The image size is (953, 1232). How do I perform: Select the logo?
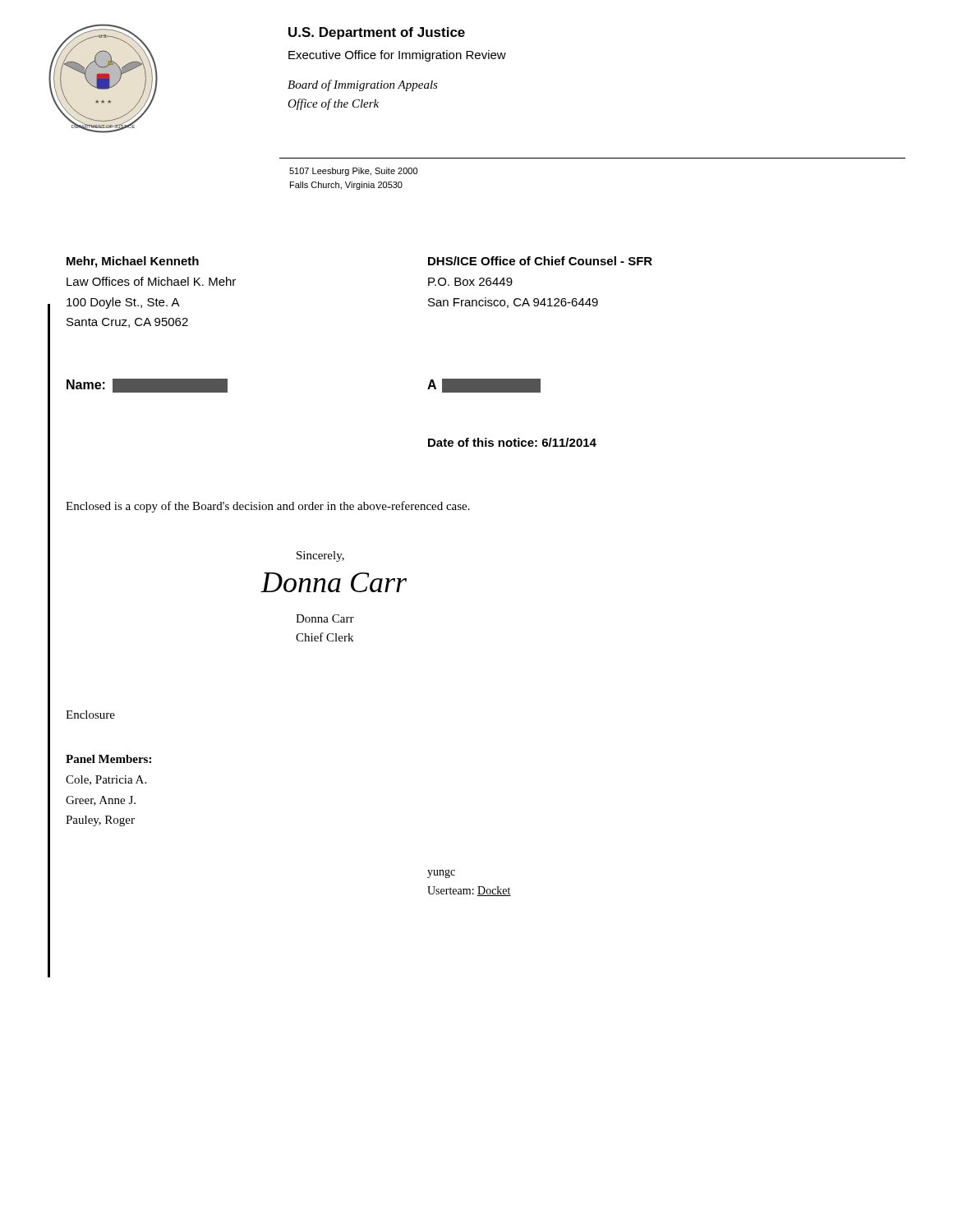[103, 78]
